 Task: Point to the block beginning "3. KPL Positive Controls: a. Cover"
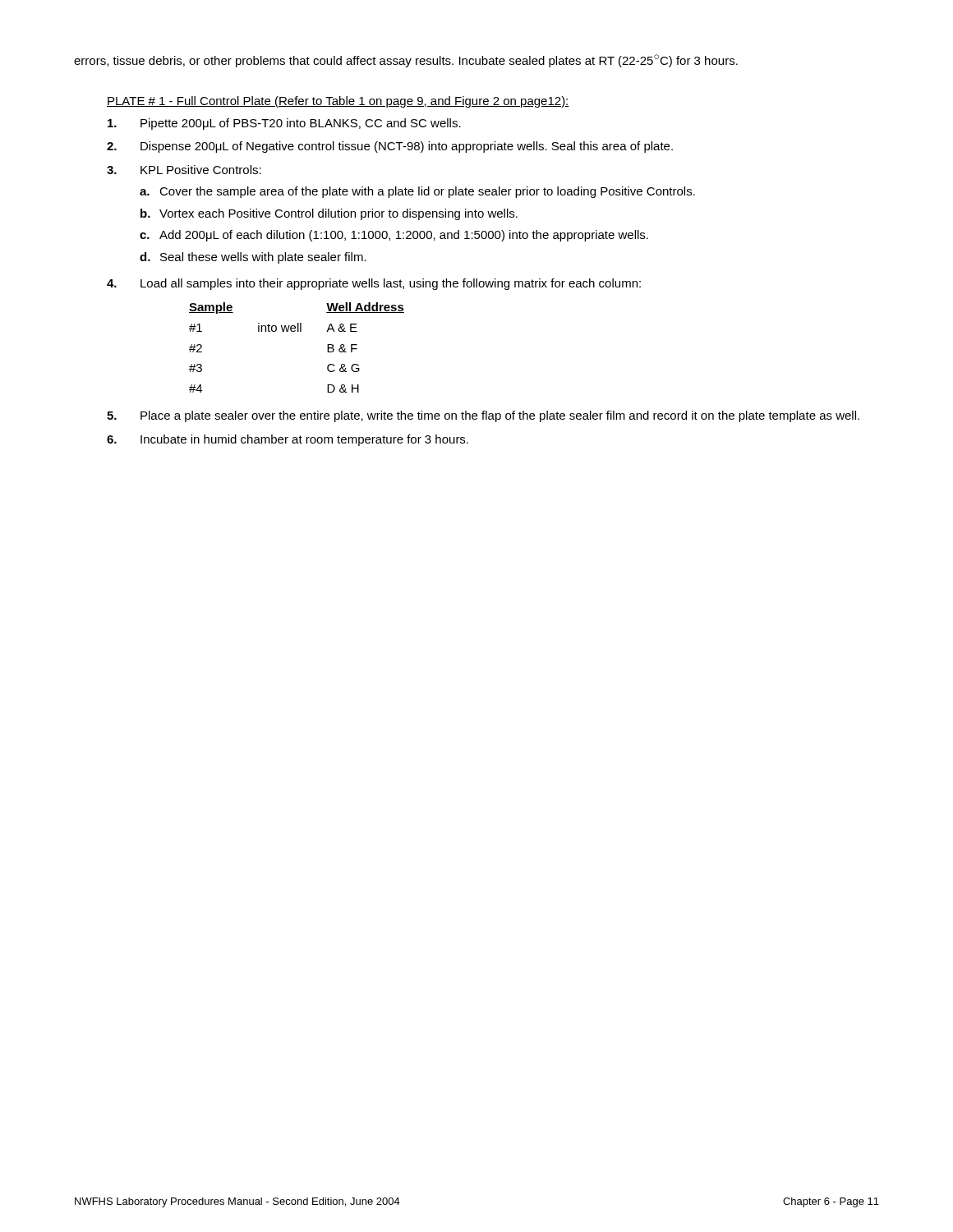click(493, 215)
